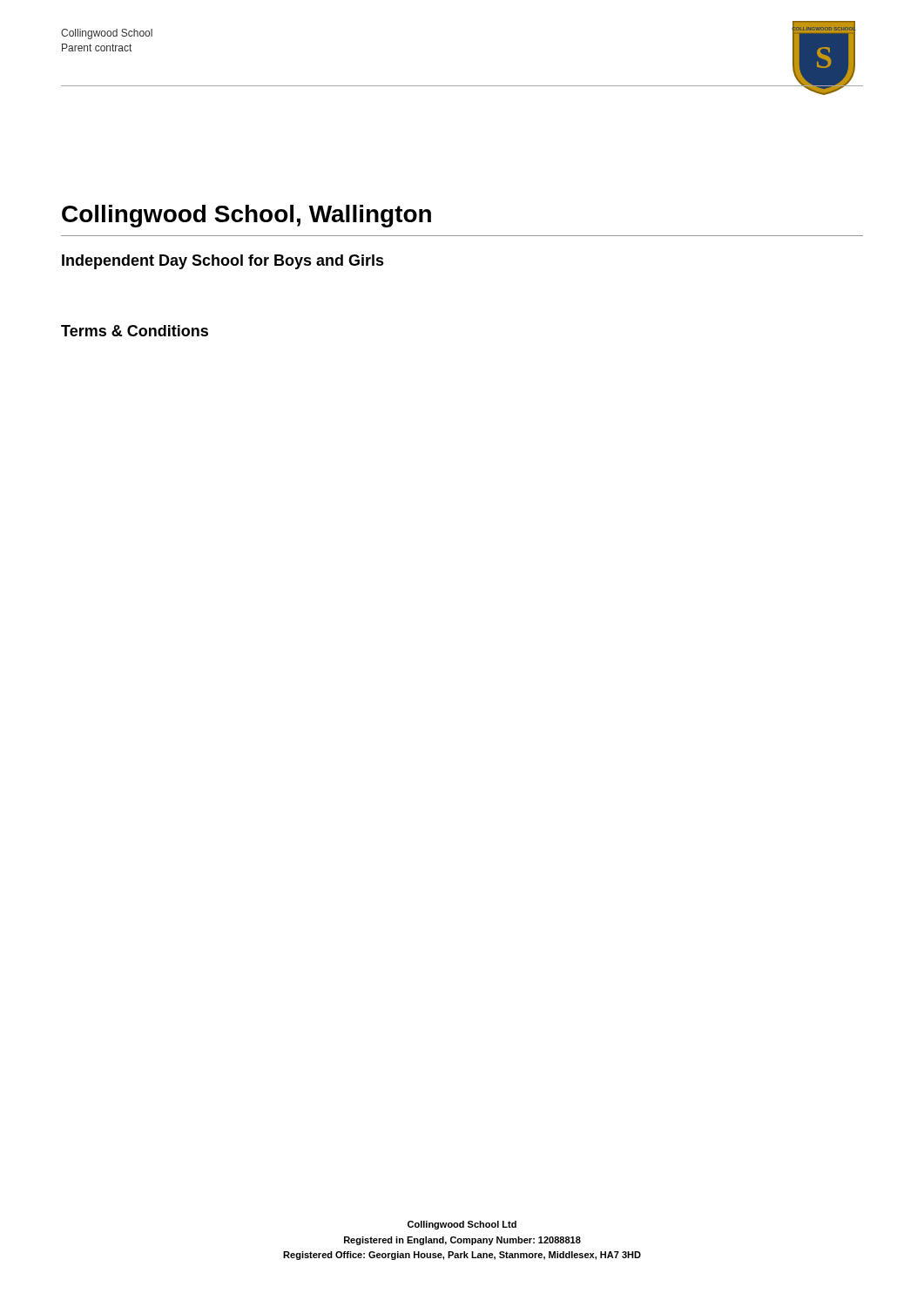
Task: Click on the text starting "Independent Day School for Boys"
Action: (223, 261)
